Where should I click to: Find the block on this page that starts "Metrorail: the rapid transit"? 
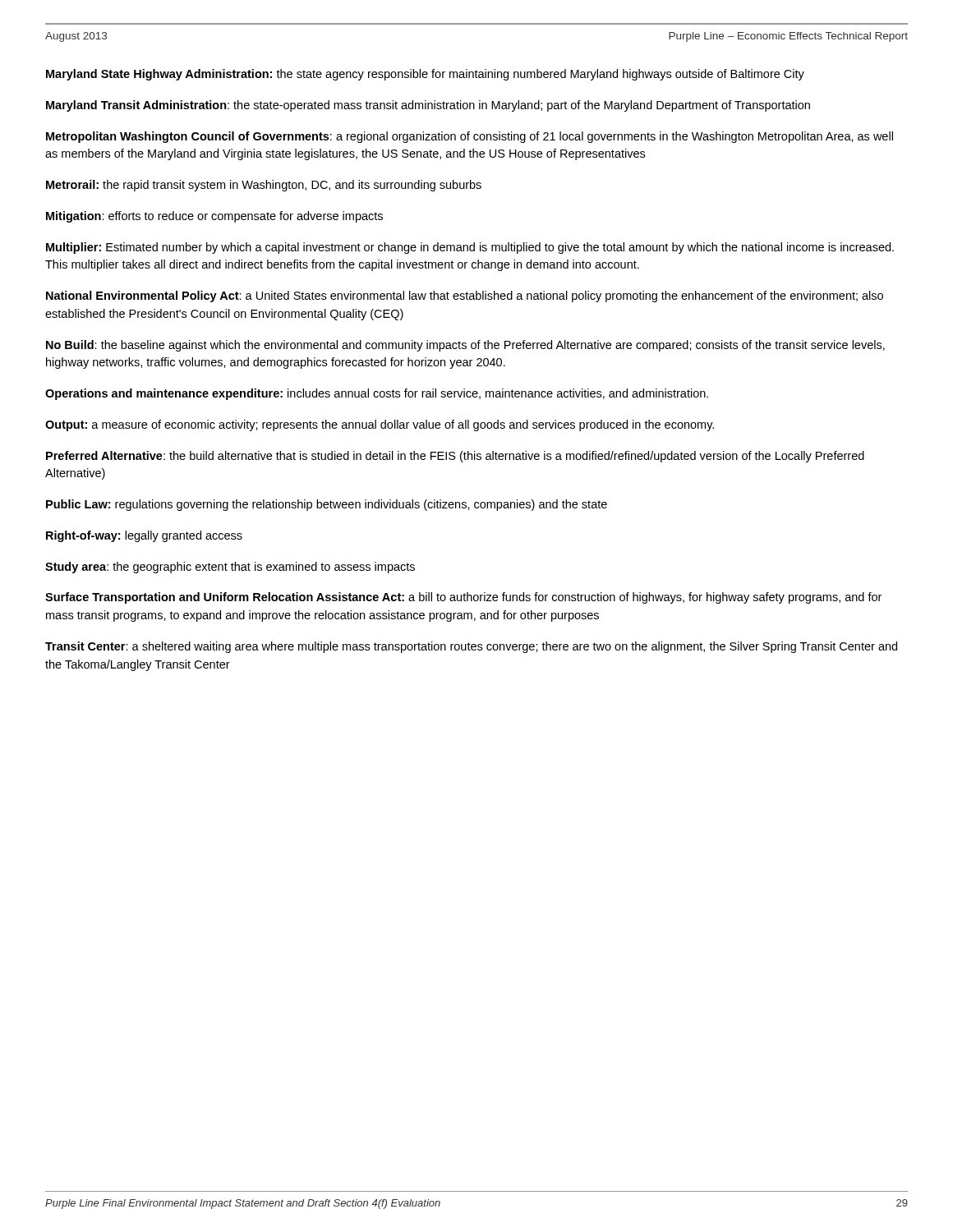click(263, 185)
